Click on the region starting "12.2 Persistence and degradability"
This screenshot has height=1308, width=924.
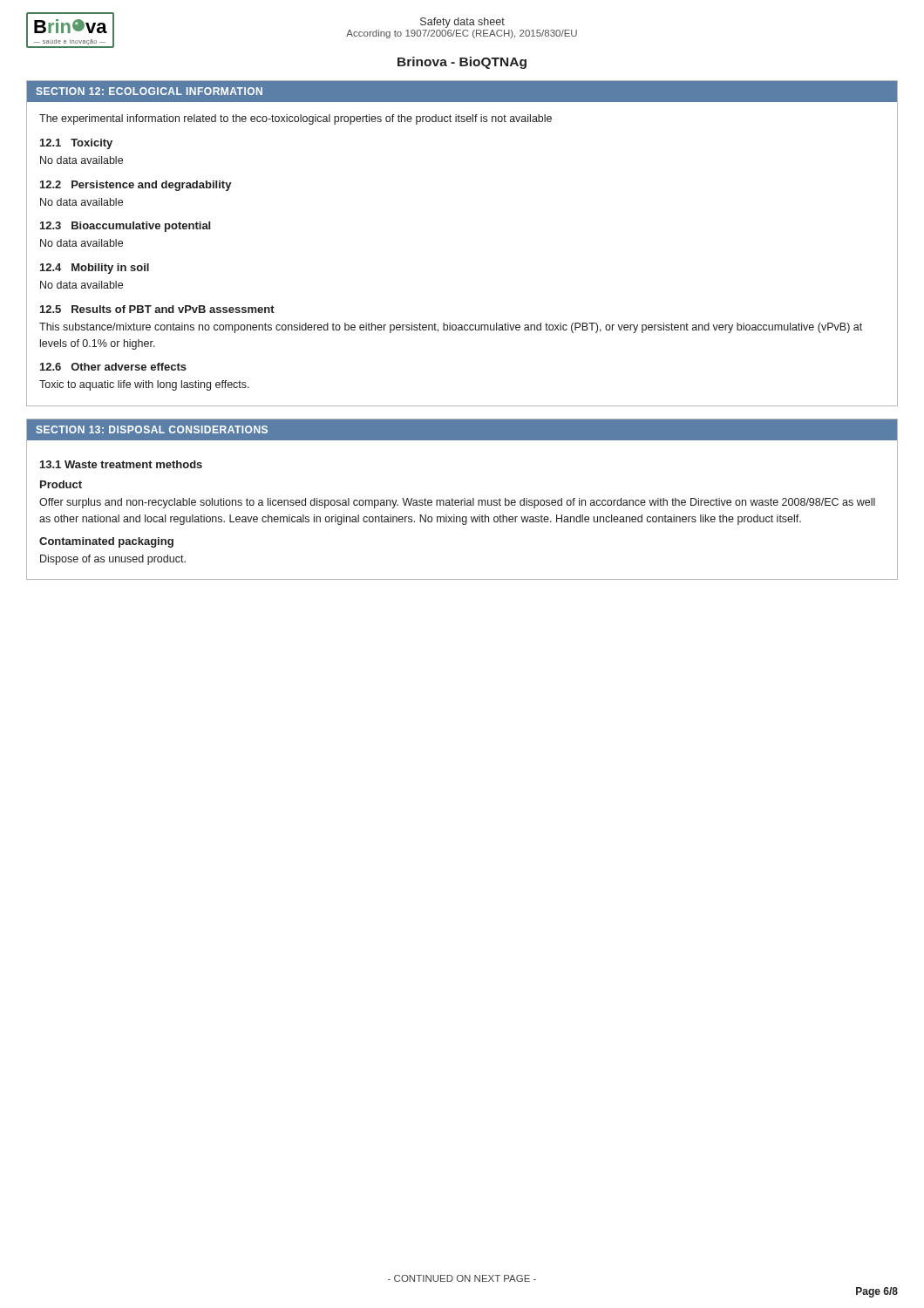[x=135, y=184]
